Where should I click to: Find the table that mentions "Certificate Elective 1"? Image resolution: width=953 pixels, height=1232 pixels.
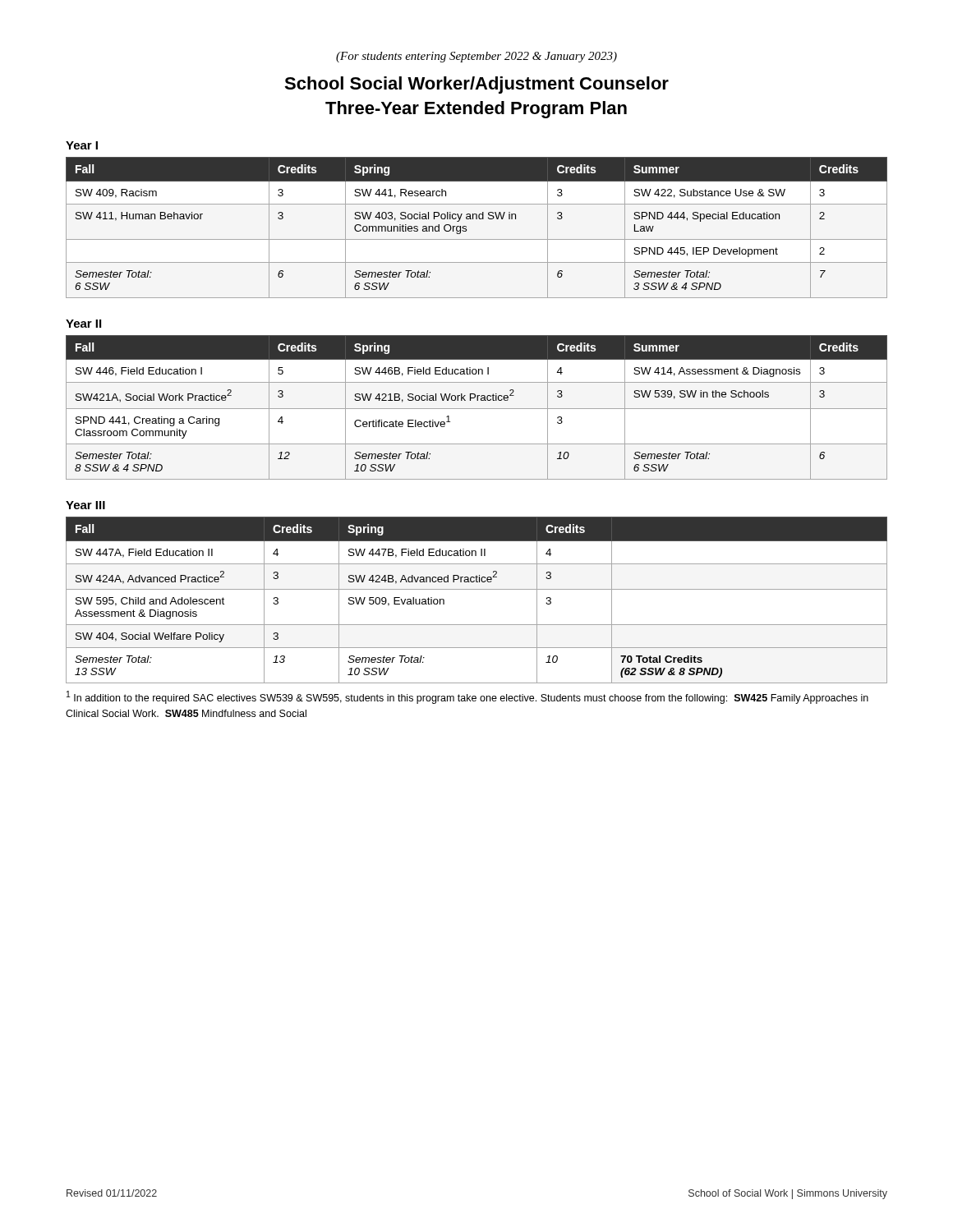click(x=476, y=407)
